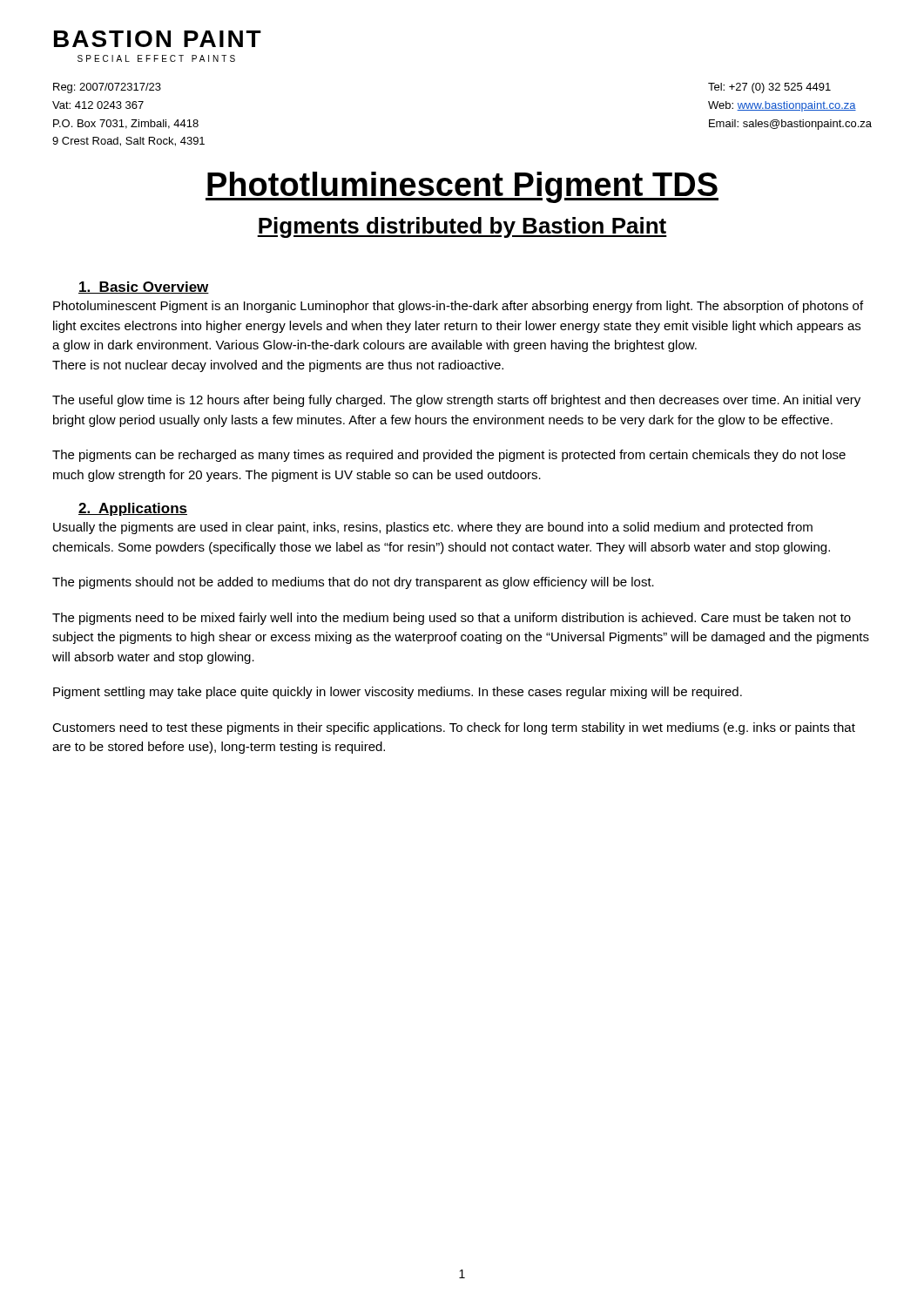Locate the passage starting "Customers need to"
The image size is (924, 1307).
pyautogui.click(x=454, y=736)
